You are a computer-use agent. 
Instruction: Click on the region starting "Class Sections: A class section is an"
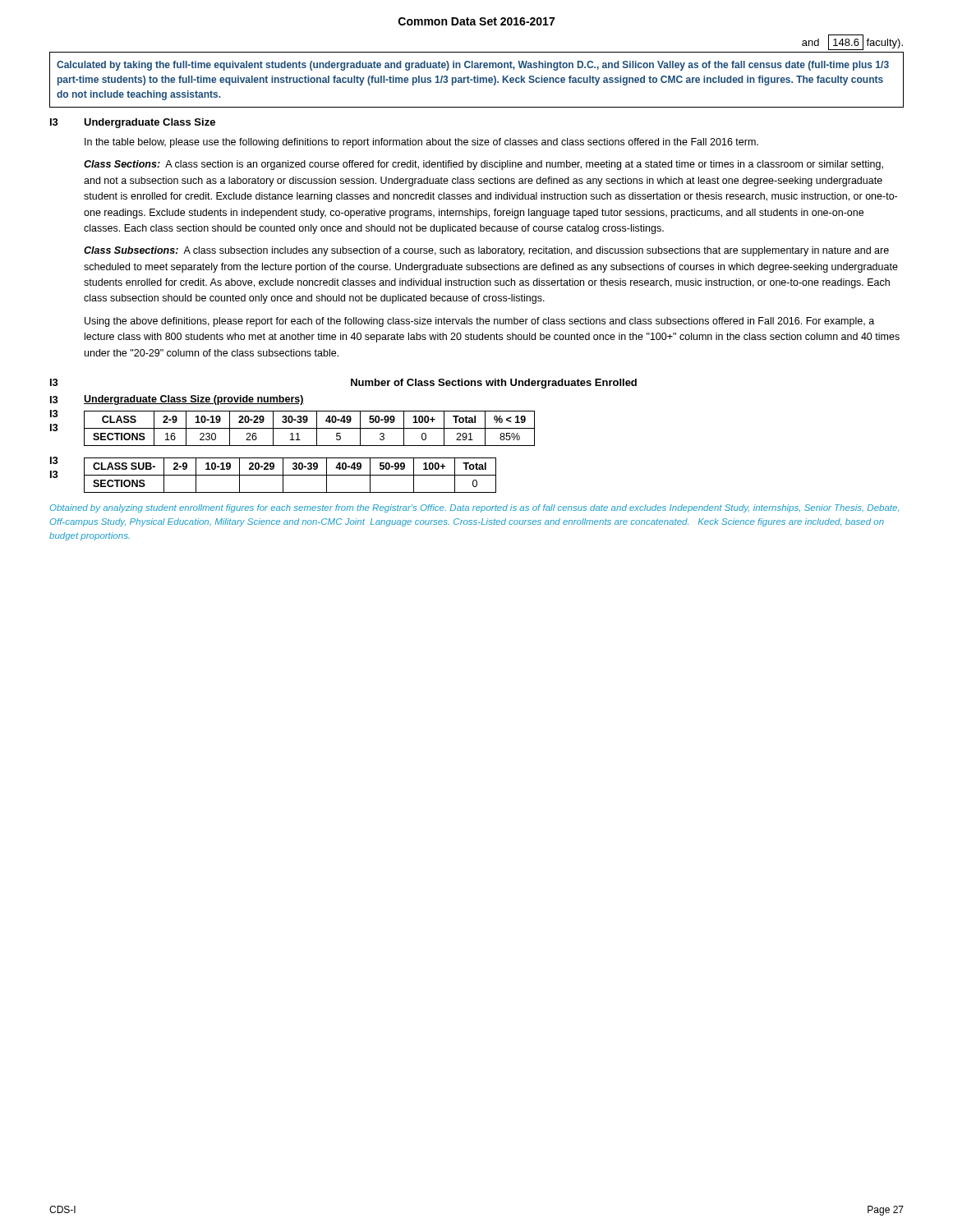(x=491, y=196)
